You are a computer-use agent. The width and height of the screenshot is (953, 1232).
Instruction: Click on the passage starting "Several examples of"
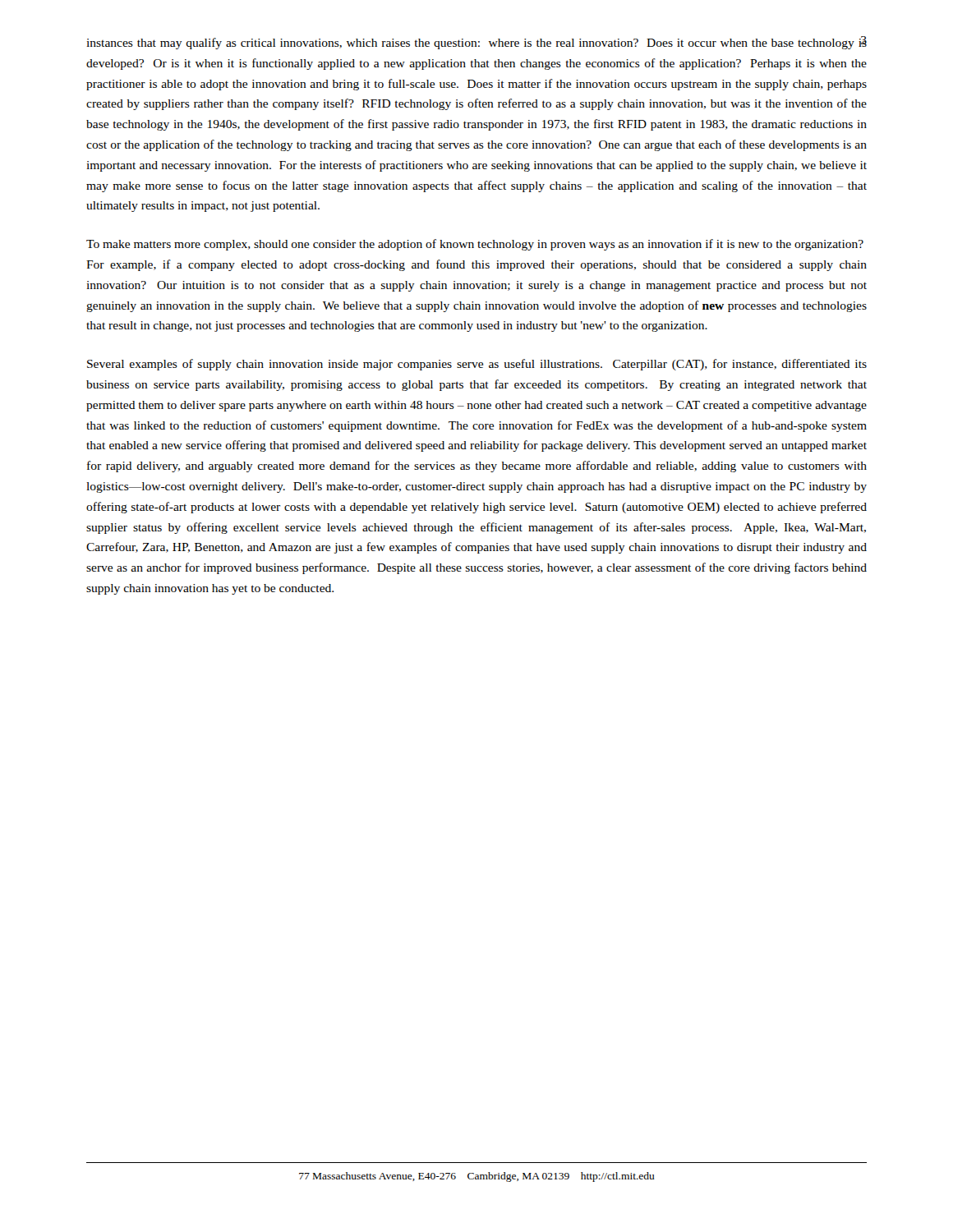(x=476, y=476)
